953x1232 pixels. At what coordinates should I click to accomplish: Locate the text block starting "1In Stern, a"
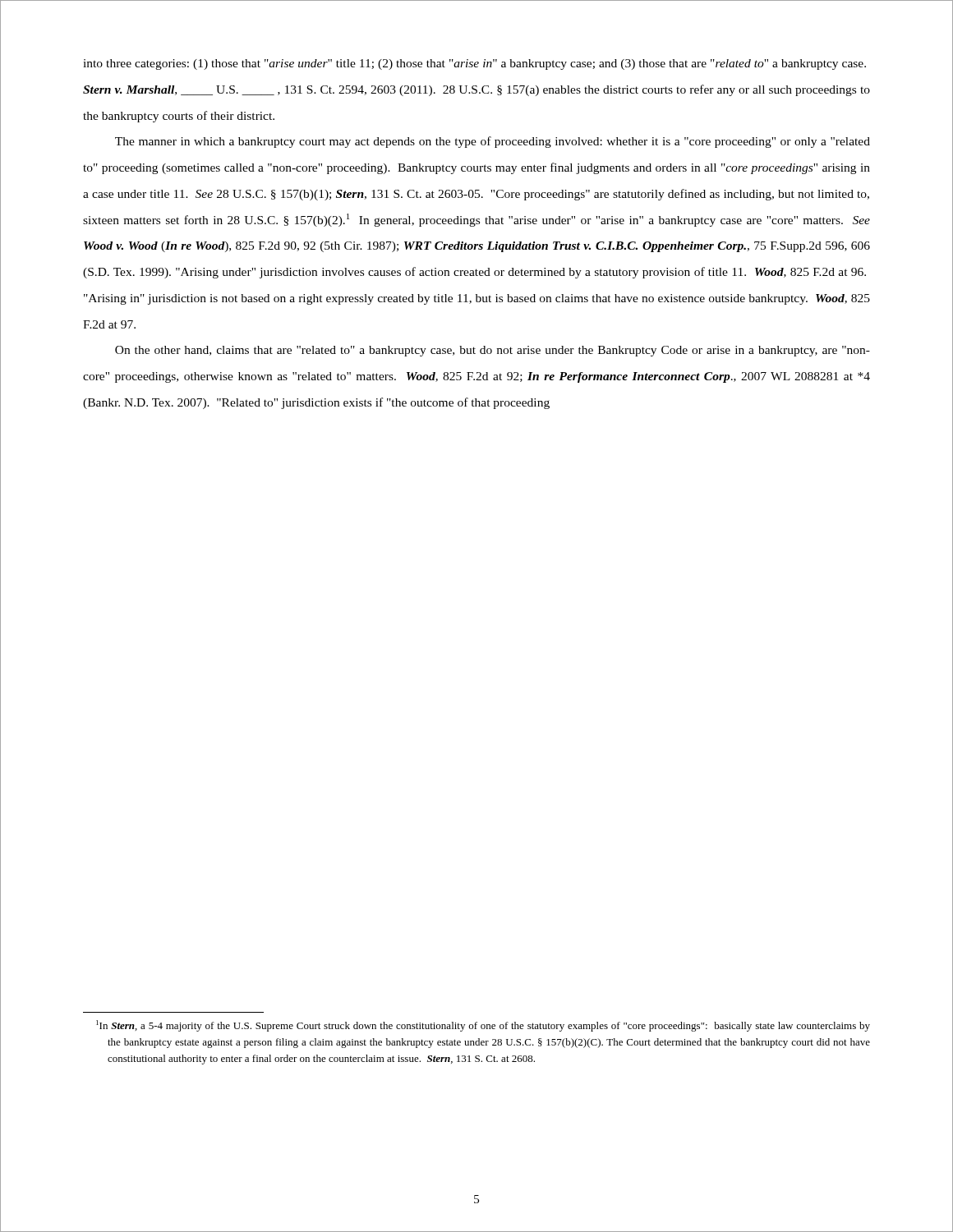click(483, 1041)
